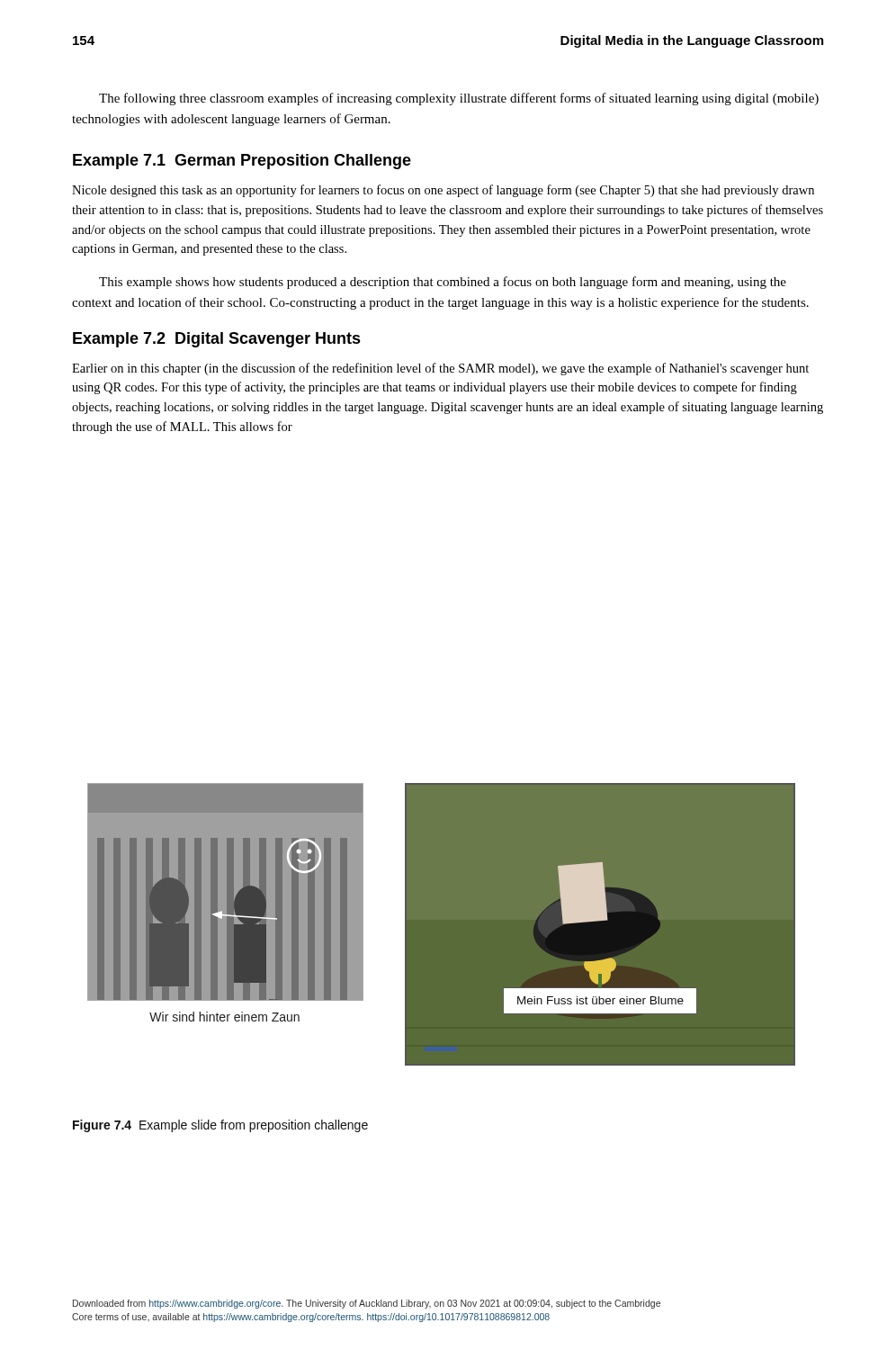Click on the text block that reads "Earlier on in this chapter (in the discussion"
The height and width of the screenshot is (1350, 896).
[x=448, y=397]
